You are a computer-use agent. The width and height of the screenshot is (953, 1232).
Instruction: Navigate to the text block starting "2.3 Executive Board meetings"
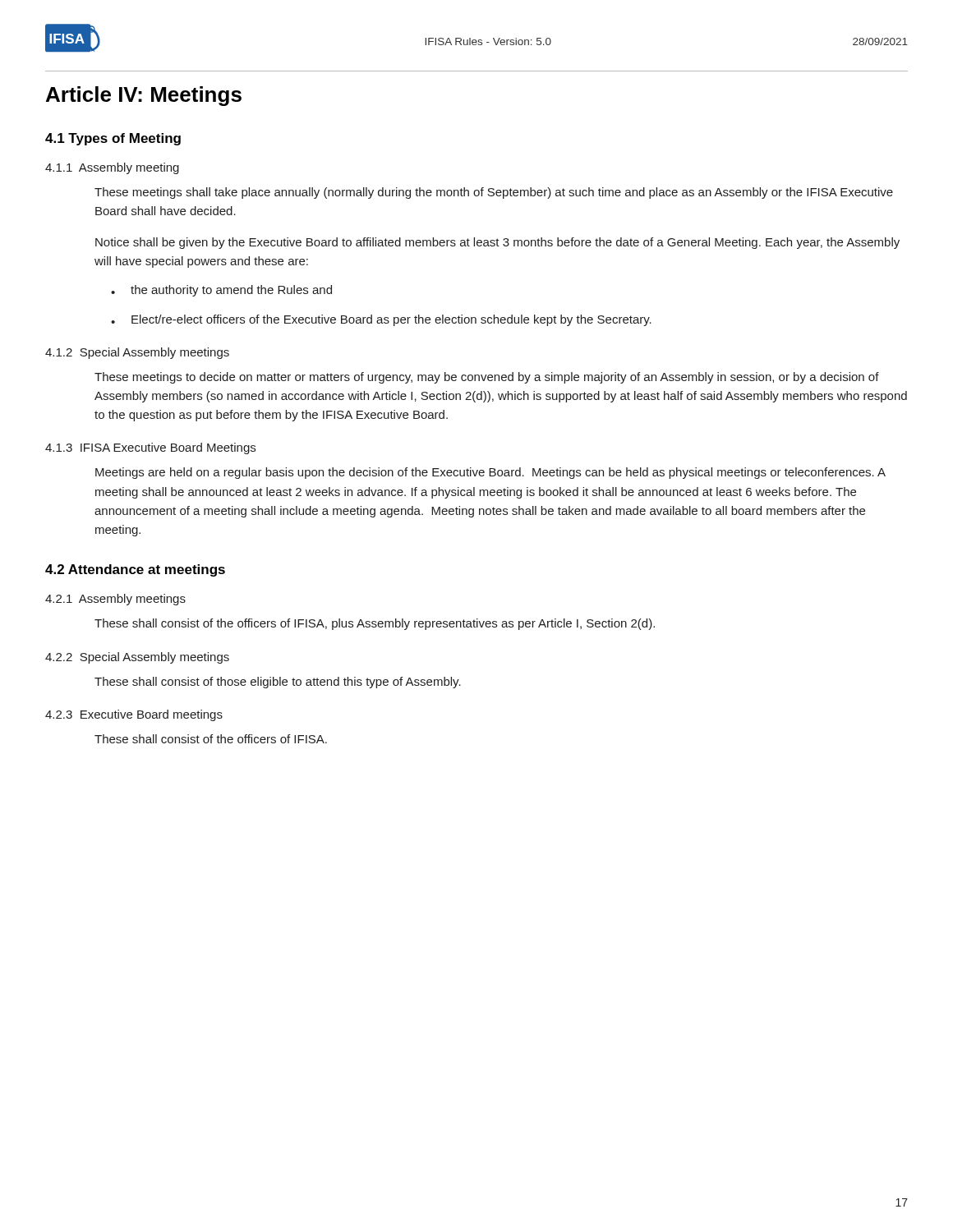click(x=134, y=714)
